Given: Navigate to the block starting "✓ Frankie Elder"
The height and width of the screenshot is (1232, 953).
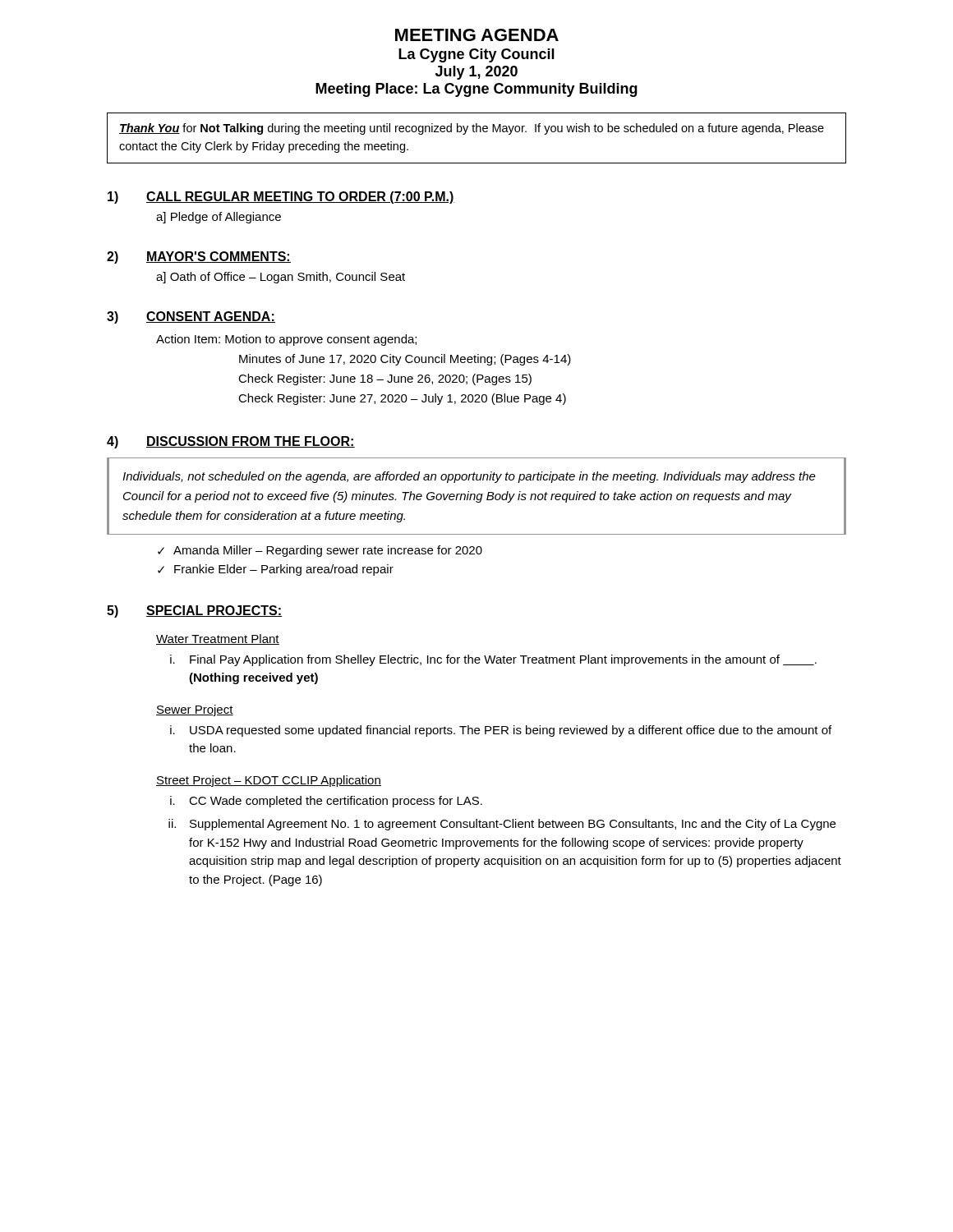Looking at the screenshot, I should click(275, 569).
